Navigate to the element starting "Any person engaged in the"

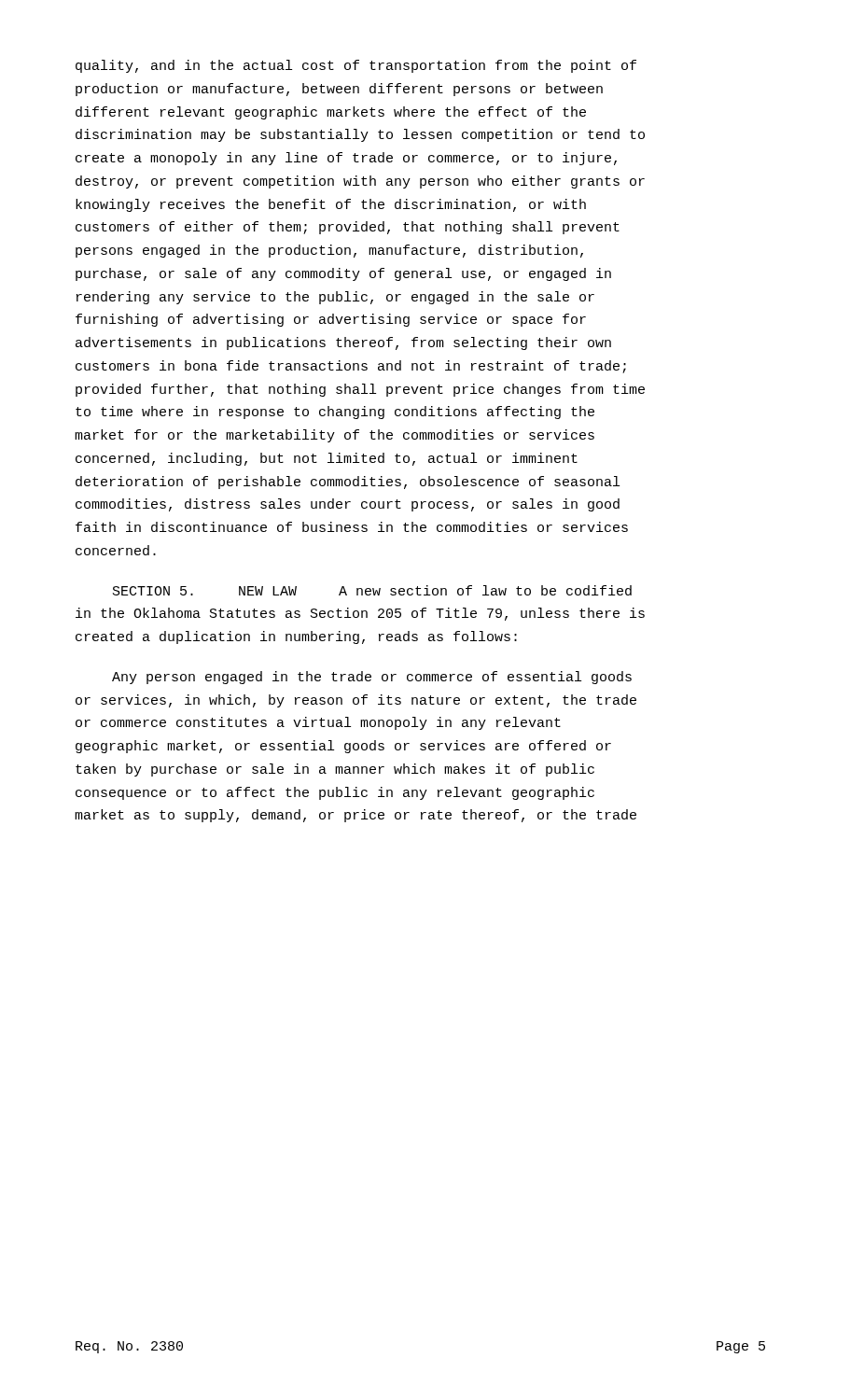tap(356, 747)
